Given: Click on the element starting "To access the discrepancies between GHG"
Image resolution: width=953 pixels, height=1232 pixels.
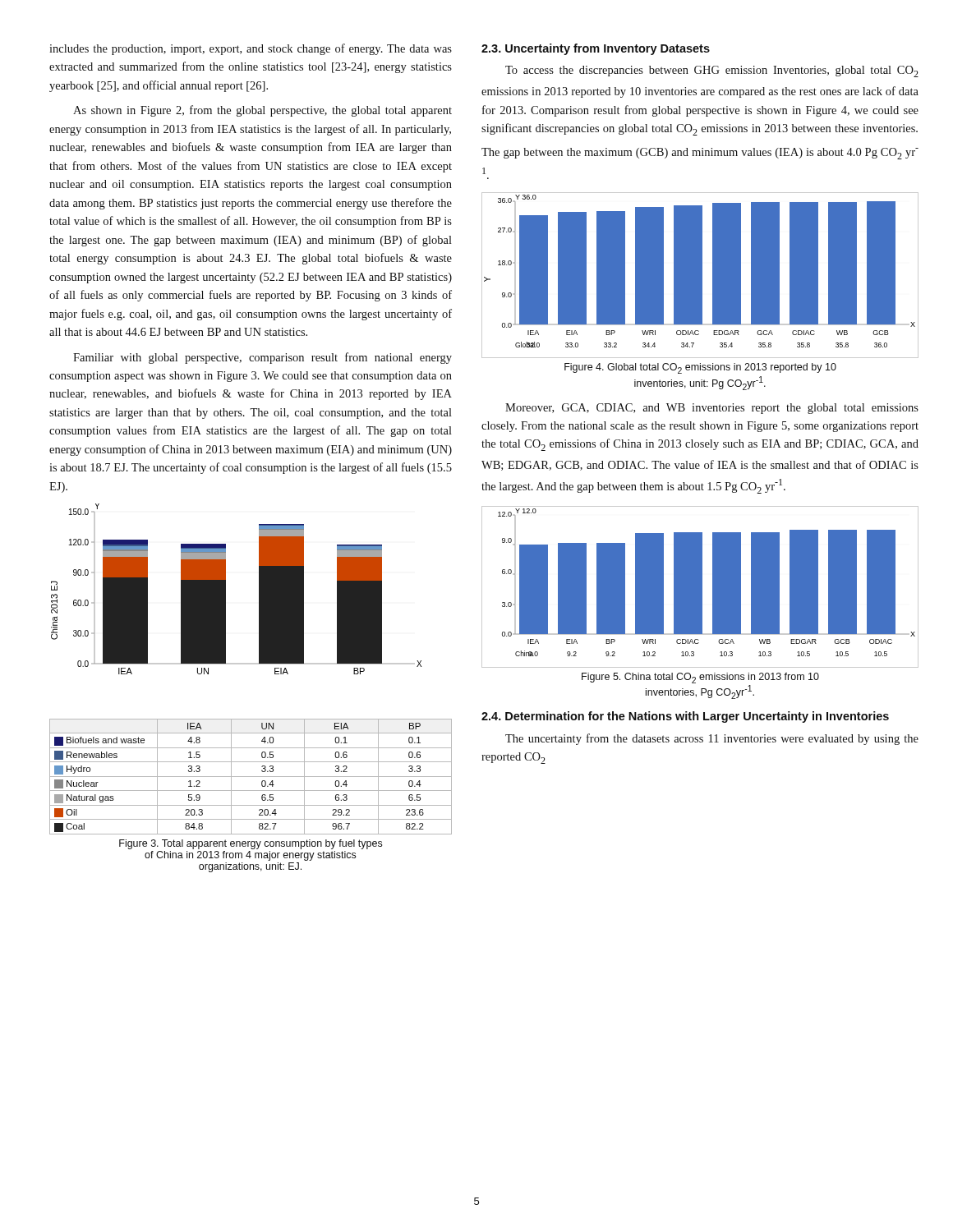Looking at the screenshot, I should pyautogui.click(x=700, y=123).
